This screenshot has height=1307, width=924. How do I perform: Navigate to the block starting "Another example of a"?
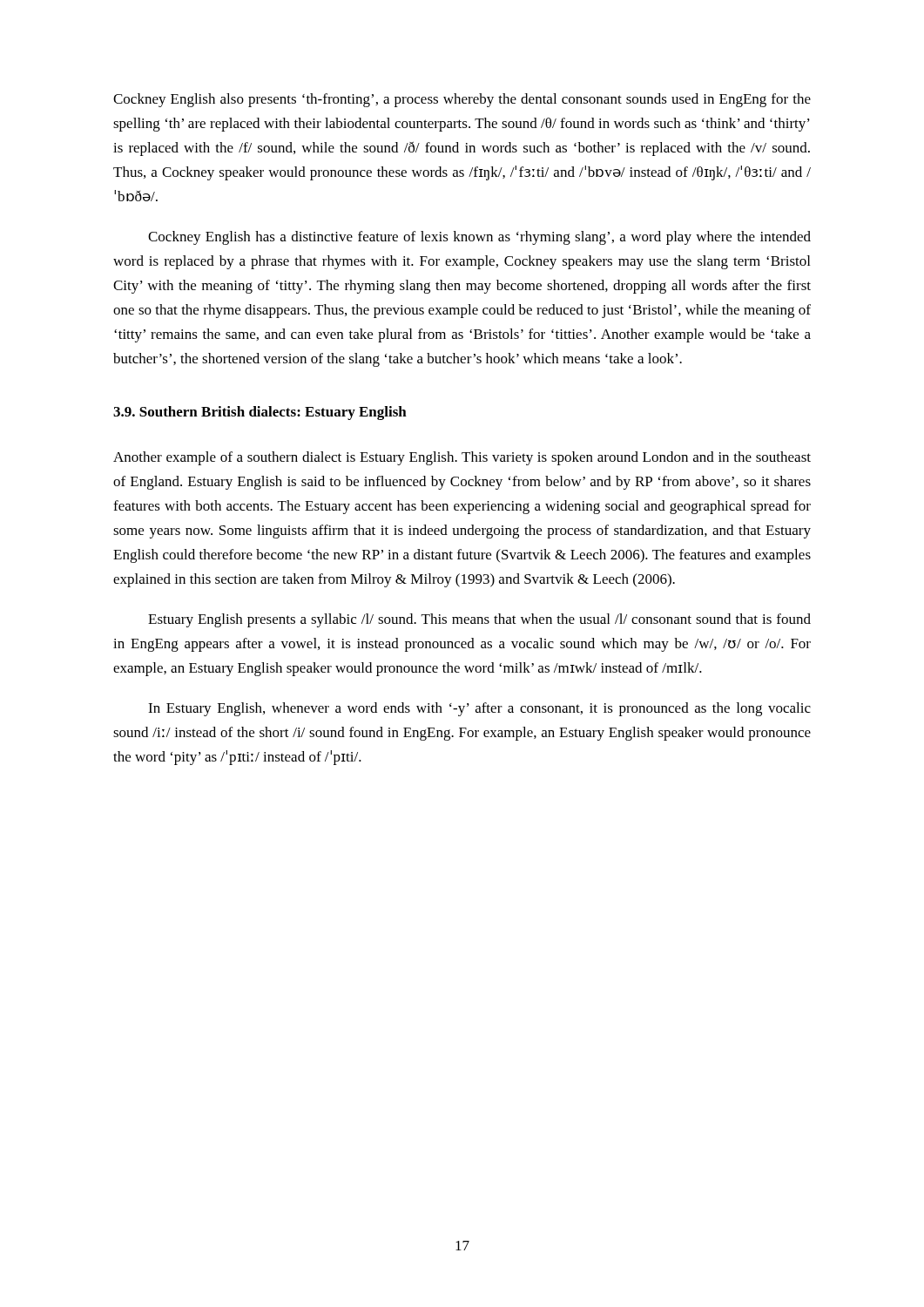tap(462, 518)
